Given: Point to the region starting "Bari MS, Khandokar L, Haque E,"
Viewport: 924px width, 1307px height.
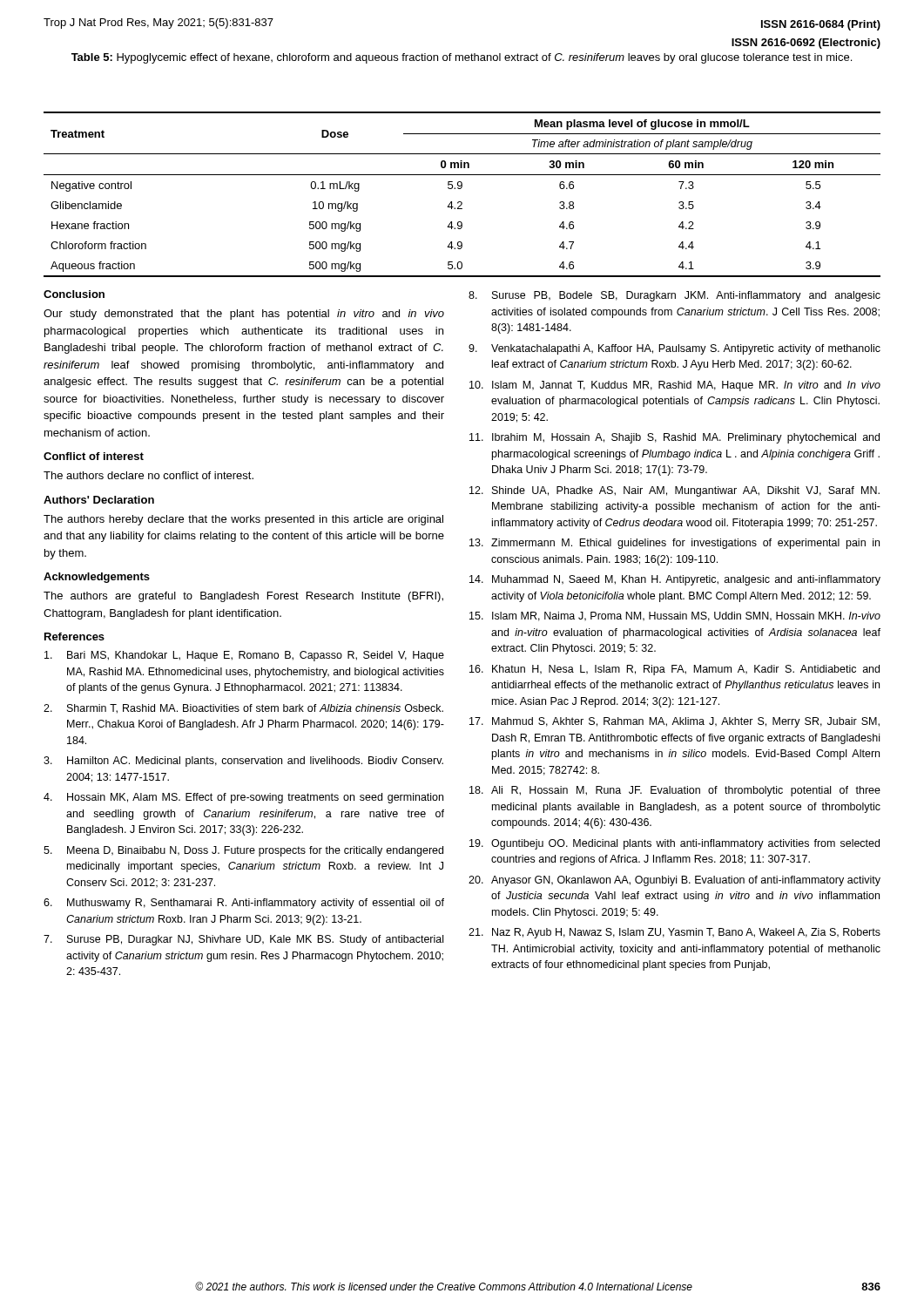Looking at the screenshot, I should coord(244,672).
